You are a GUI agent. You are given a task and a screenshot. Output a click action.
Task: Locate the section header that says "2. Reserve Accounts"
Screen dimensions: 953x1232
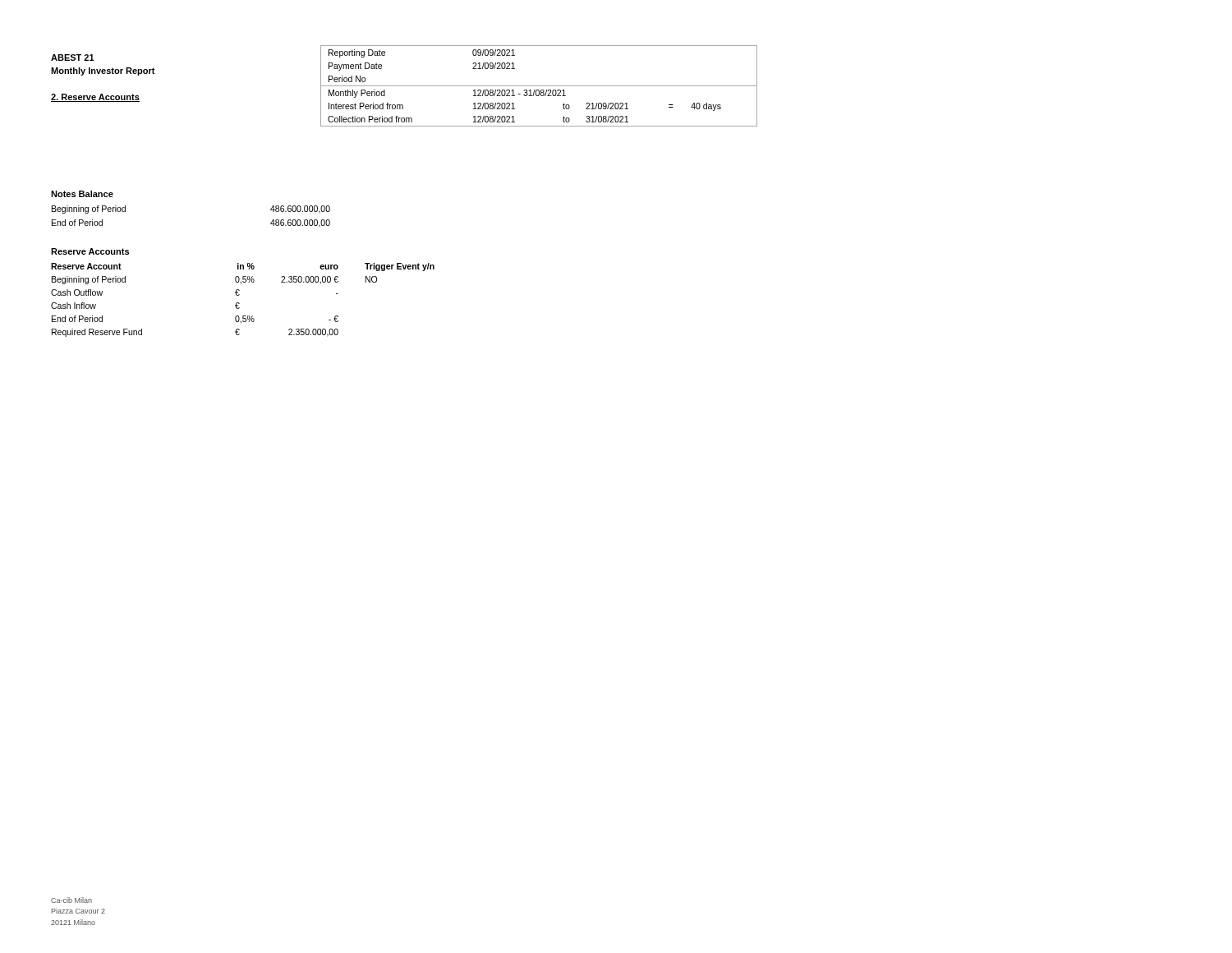[x=95, y=97]
